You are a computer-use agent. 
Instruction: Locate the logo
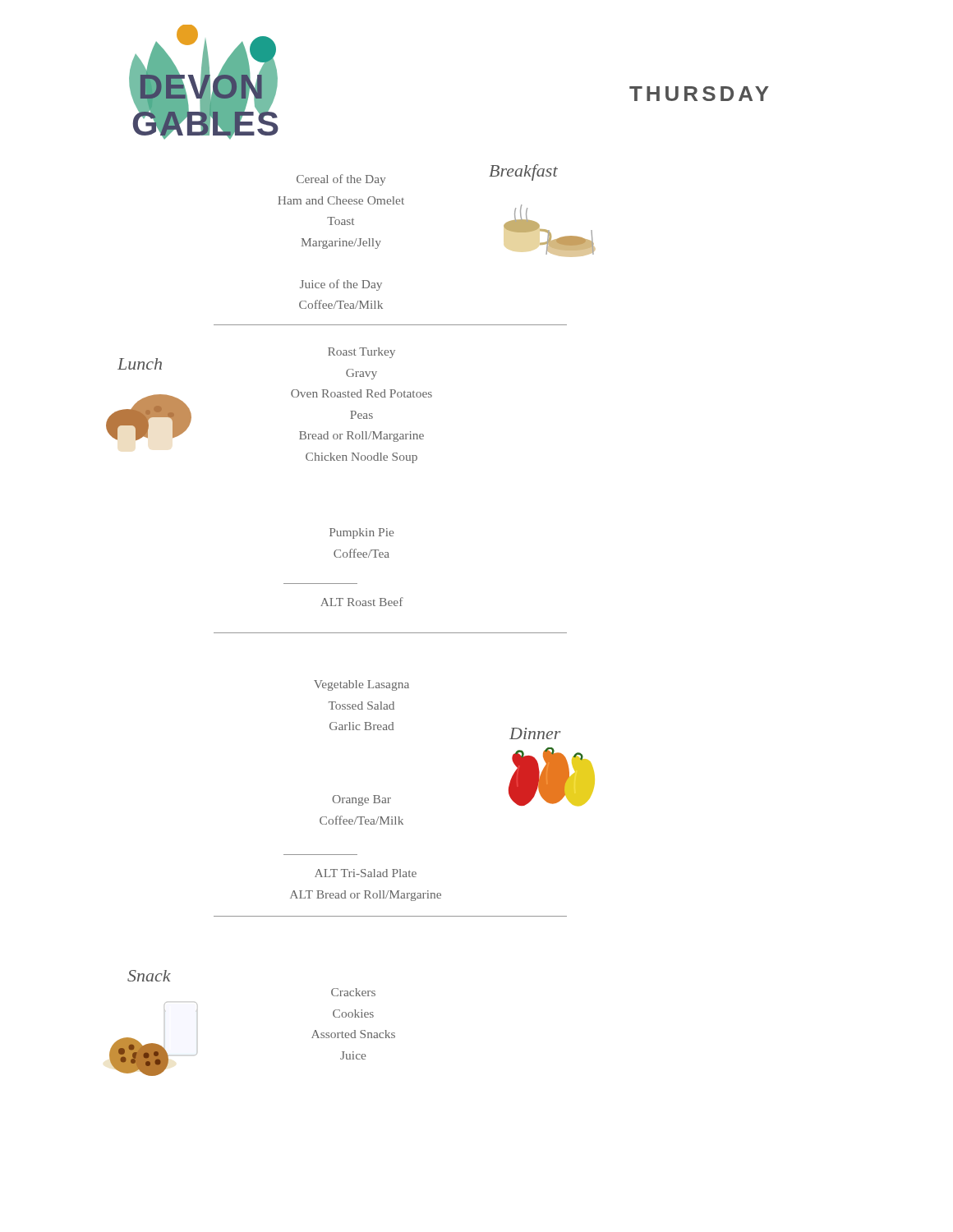pos(218,90)
